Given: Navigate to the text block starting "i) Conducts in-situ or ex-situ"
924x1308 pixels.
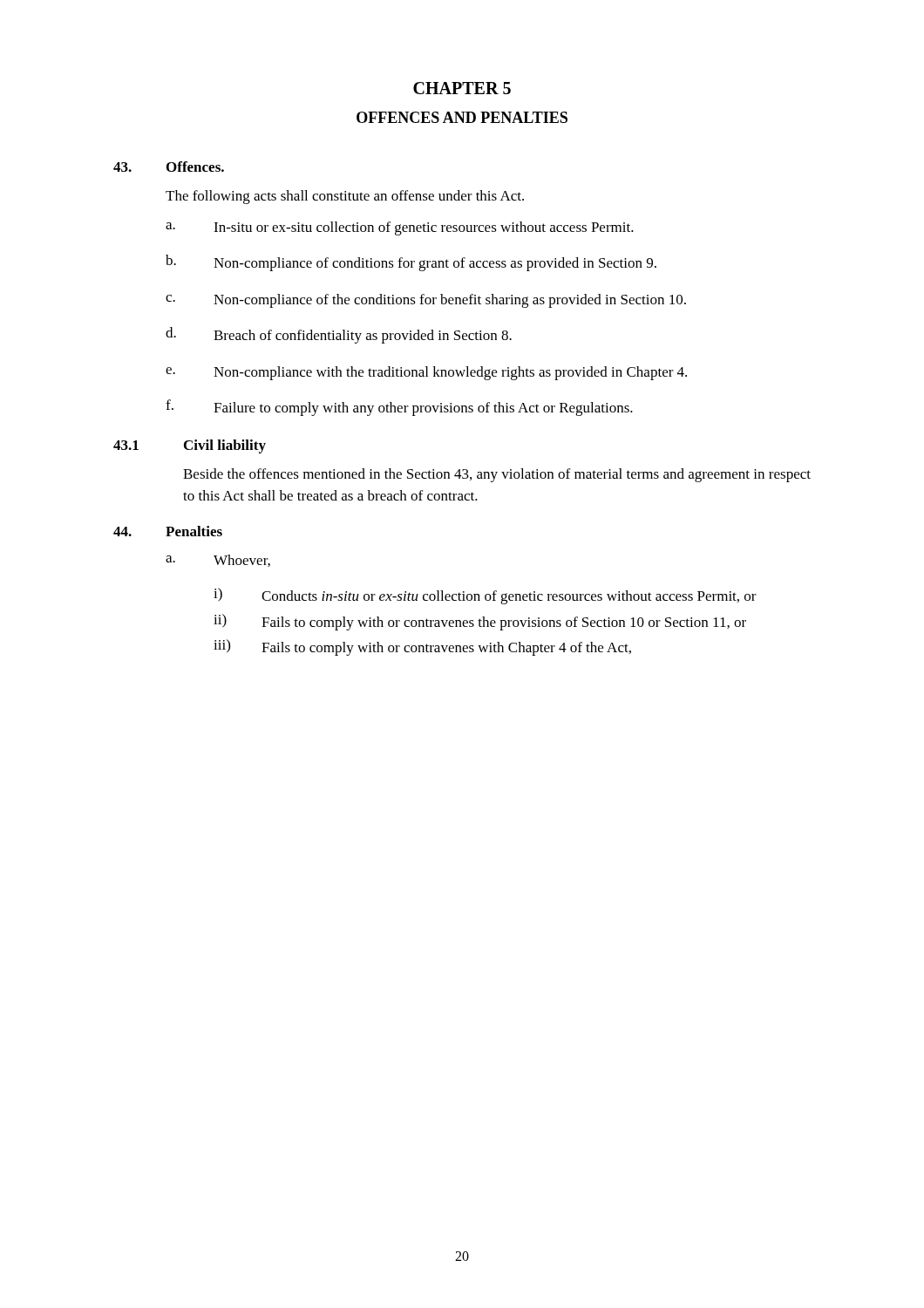Looking at the screenshot, I should point(512,596).
